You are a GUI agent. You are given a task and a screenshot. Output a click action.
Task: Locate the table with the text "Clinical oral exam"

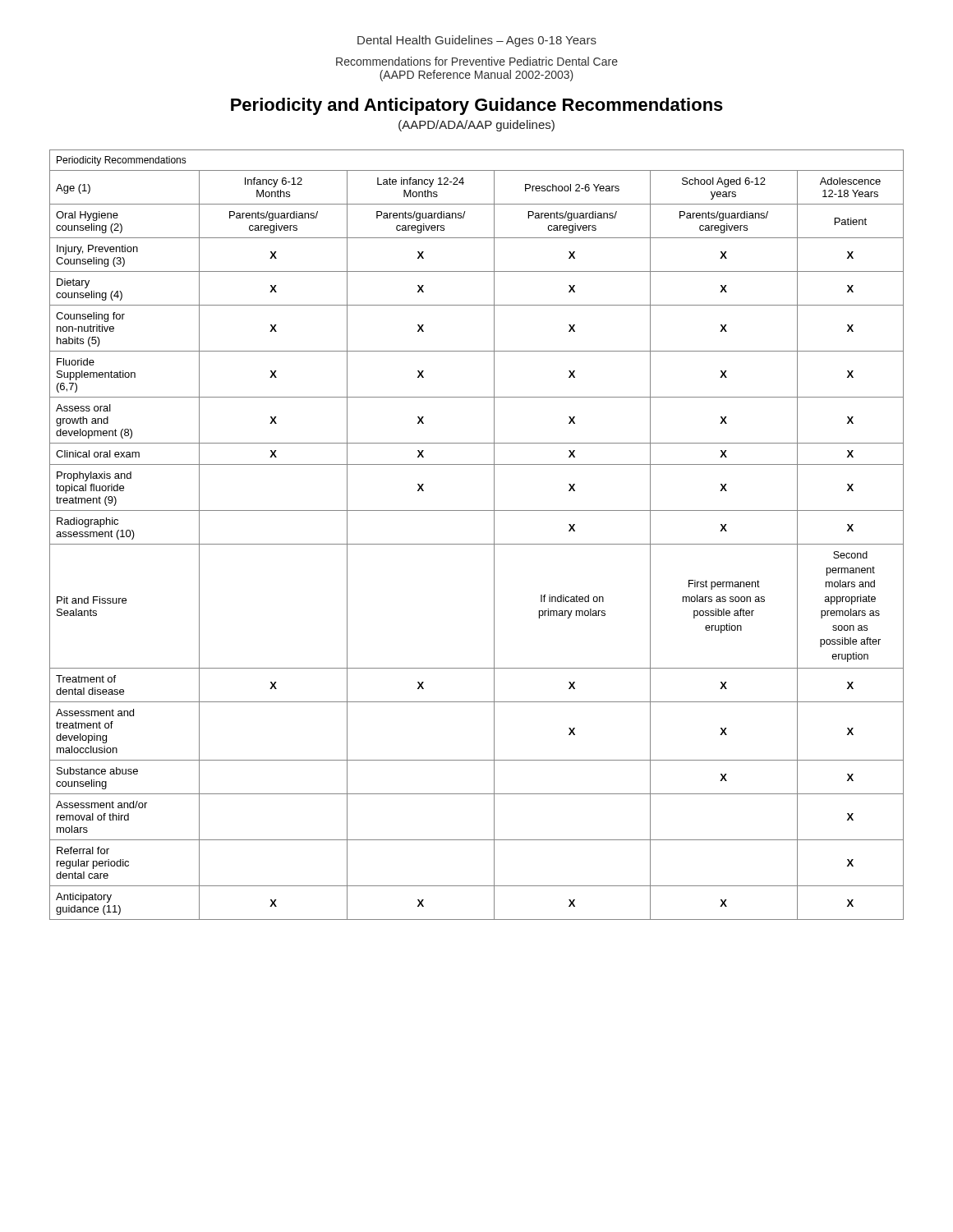click(476, 535)
